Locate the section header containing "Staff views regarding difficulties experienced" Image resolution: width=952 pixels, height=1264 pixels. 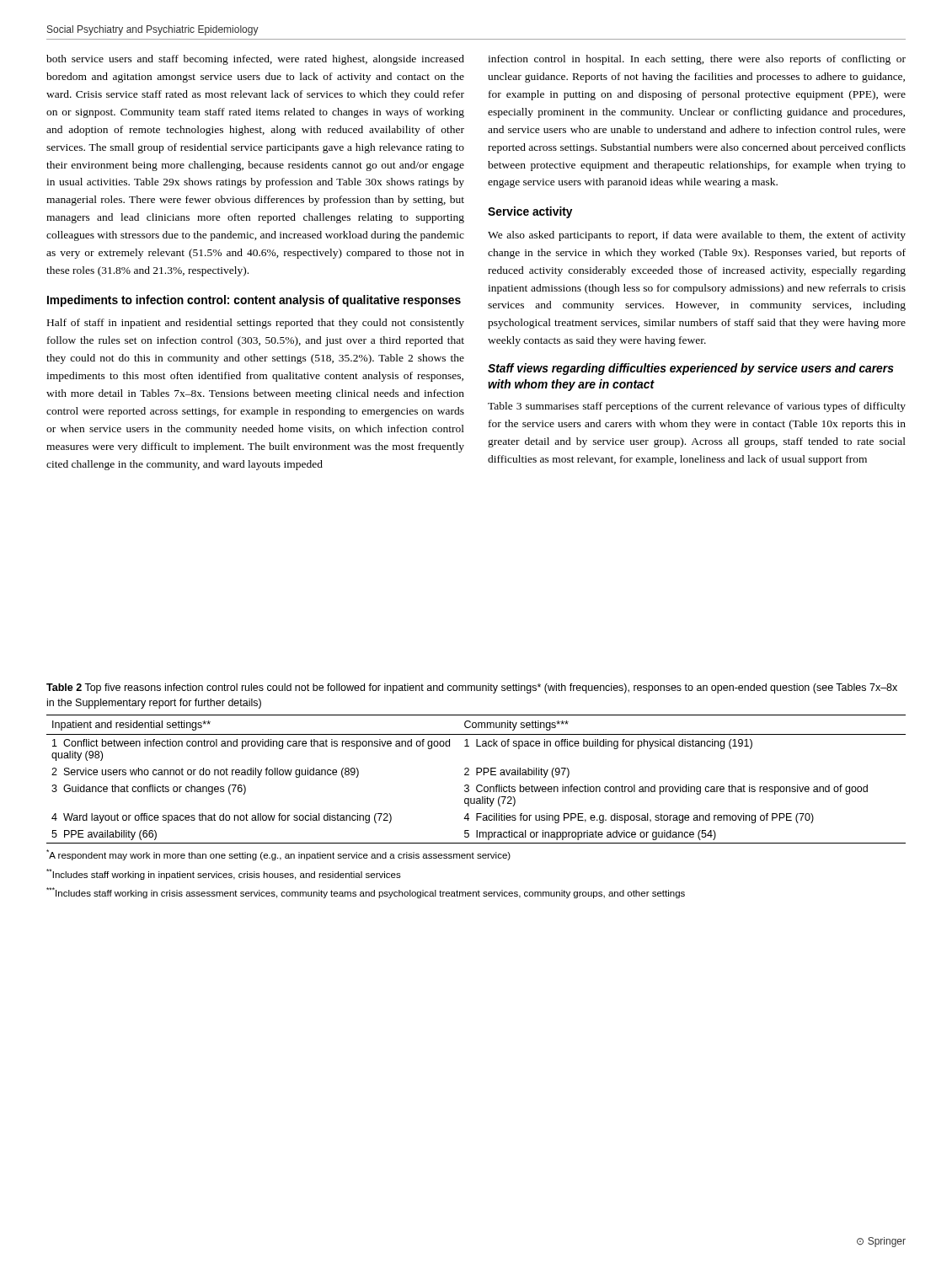click(691, 377)
